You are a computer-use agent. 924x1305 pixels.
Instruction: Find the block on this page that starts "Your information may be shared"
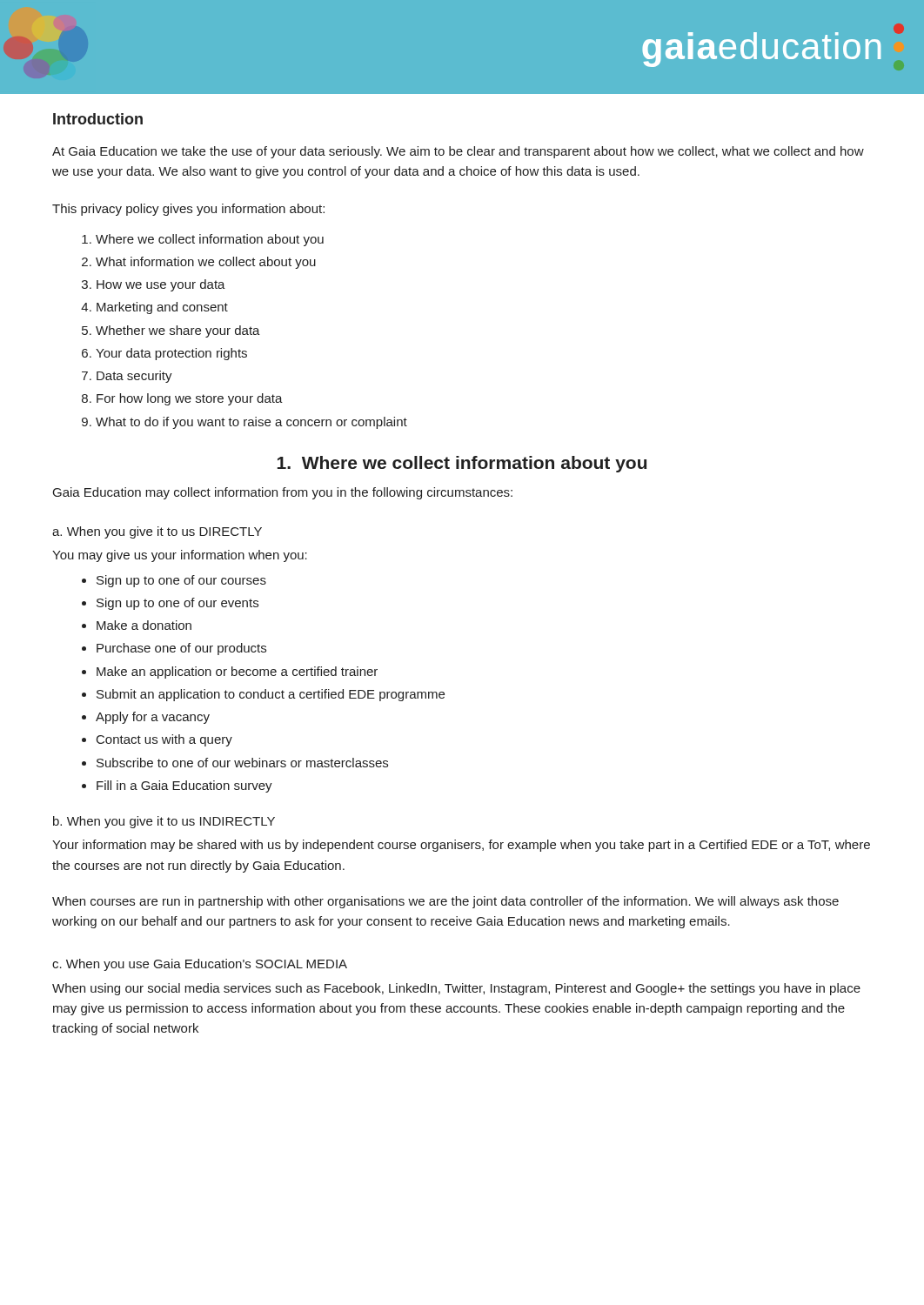(462, 855)
